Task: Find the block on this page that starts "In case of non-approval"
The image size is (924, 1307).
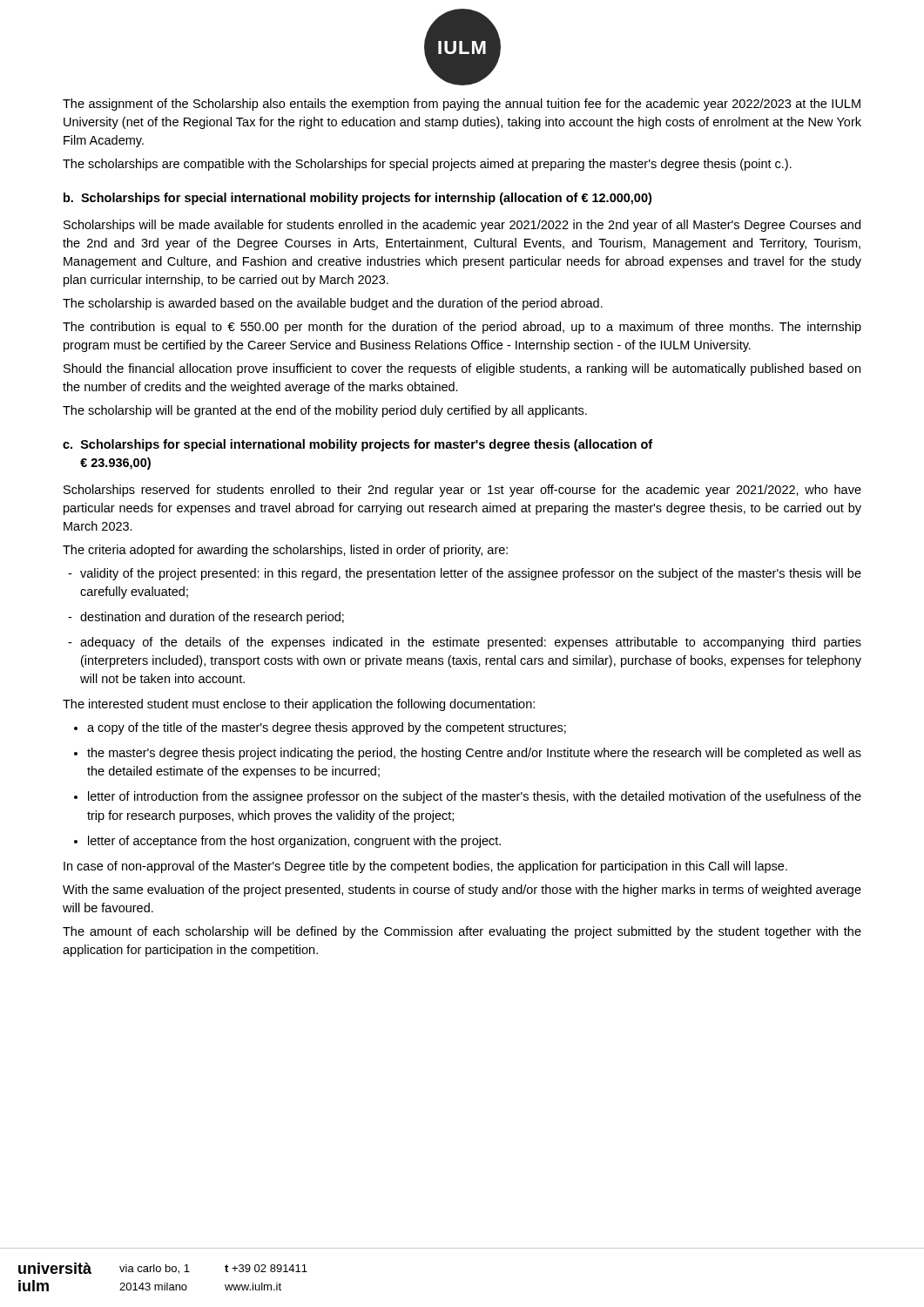Action: coord(425,867)
